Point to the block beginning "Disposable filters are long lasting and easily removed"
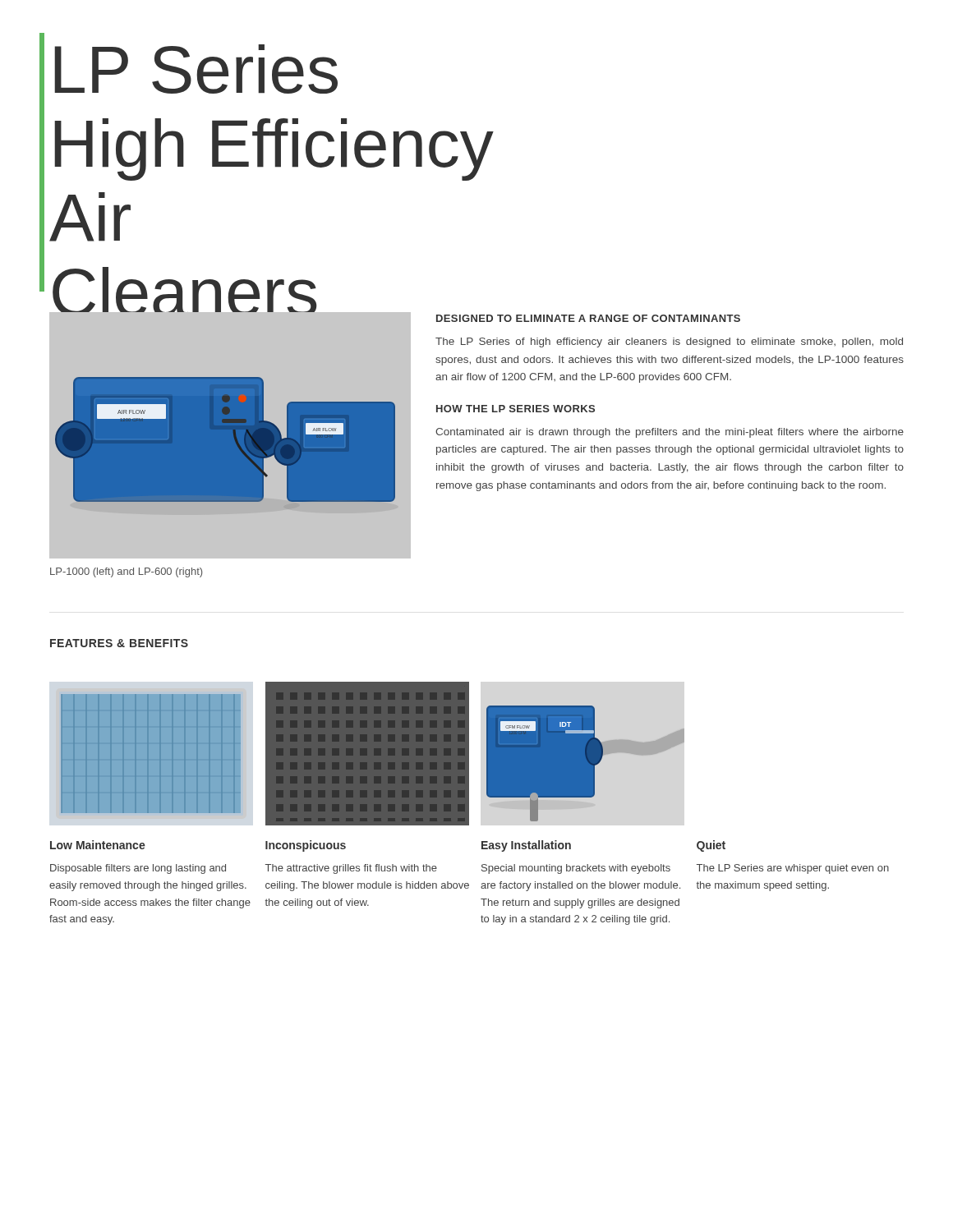Image resolution: width=953 pixels, height=1232 pixels. click(x=150, y=893)
